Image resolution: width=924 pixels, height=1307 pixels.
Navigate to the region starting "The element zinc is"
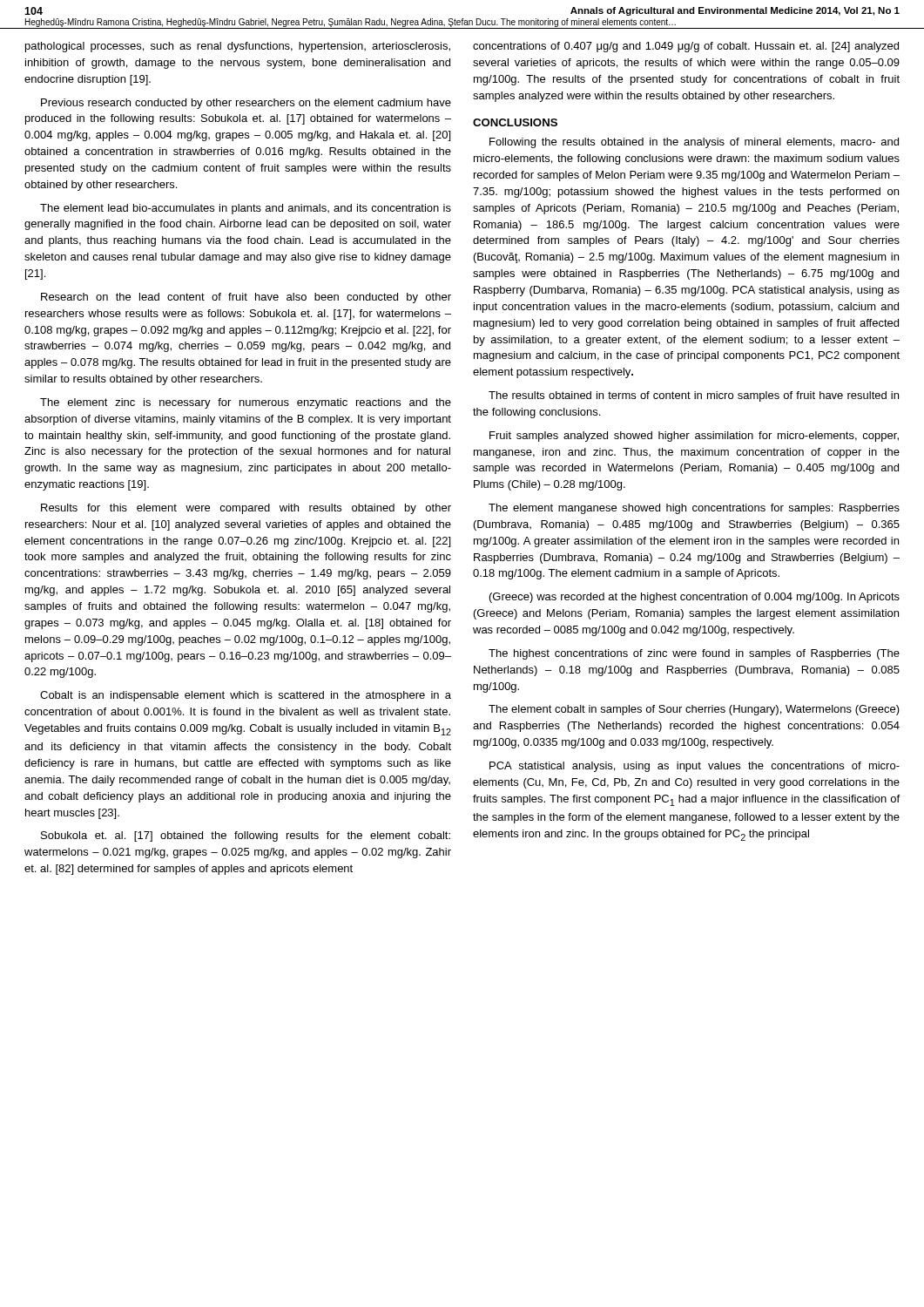(x=238, y=443)
